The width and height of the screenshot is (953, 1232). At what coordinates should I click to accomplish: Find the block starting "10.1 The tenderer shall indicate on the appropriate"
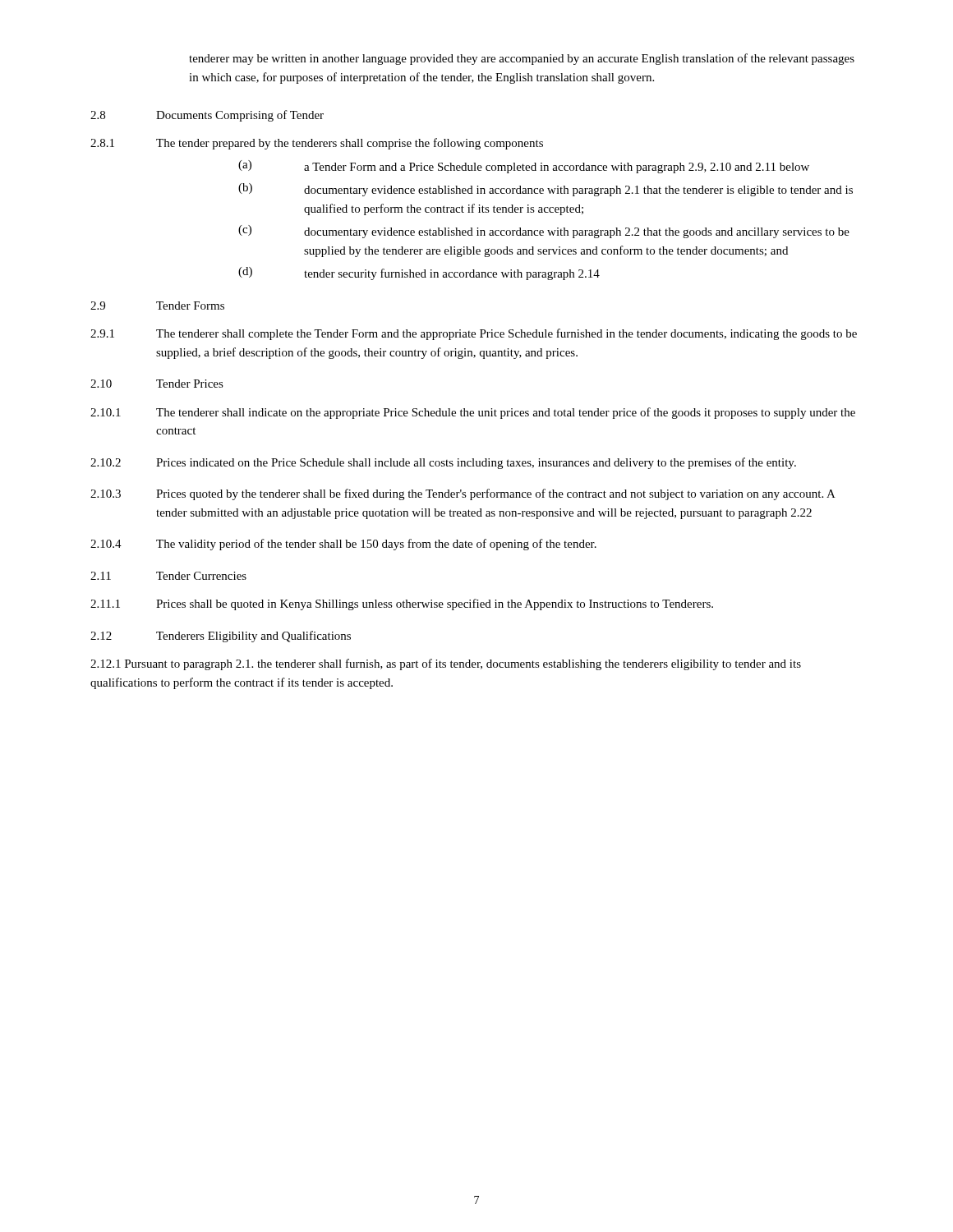click(476, 421)
